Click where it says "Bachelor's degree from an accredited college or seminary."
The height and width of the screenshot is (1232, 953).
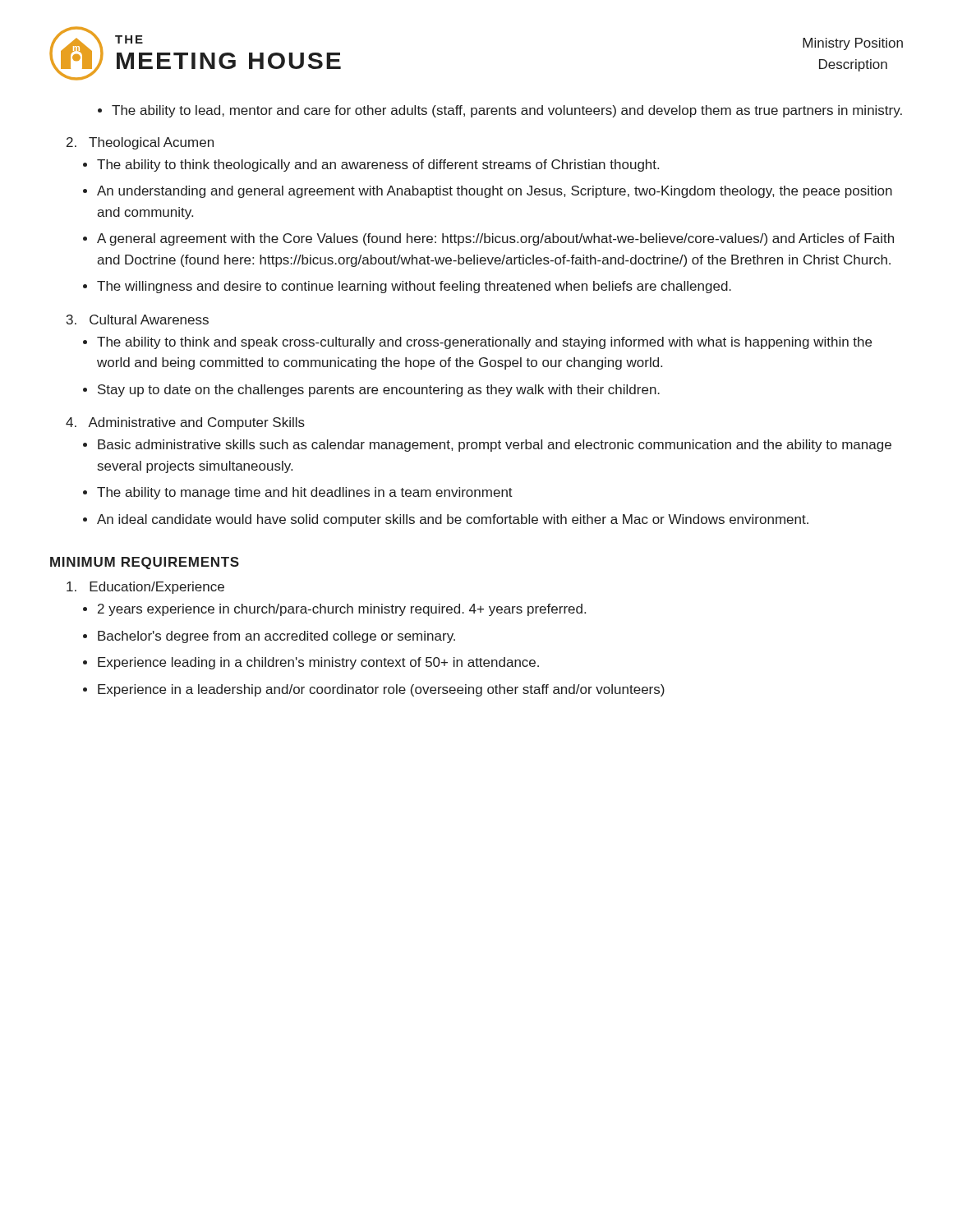[277, 636]
